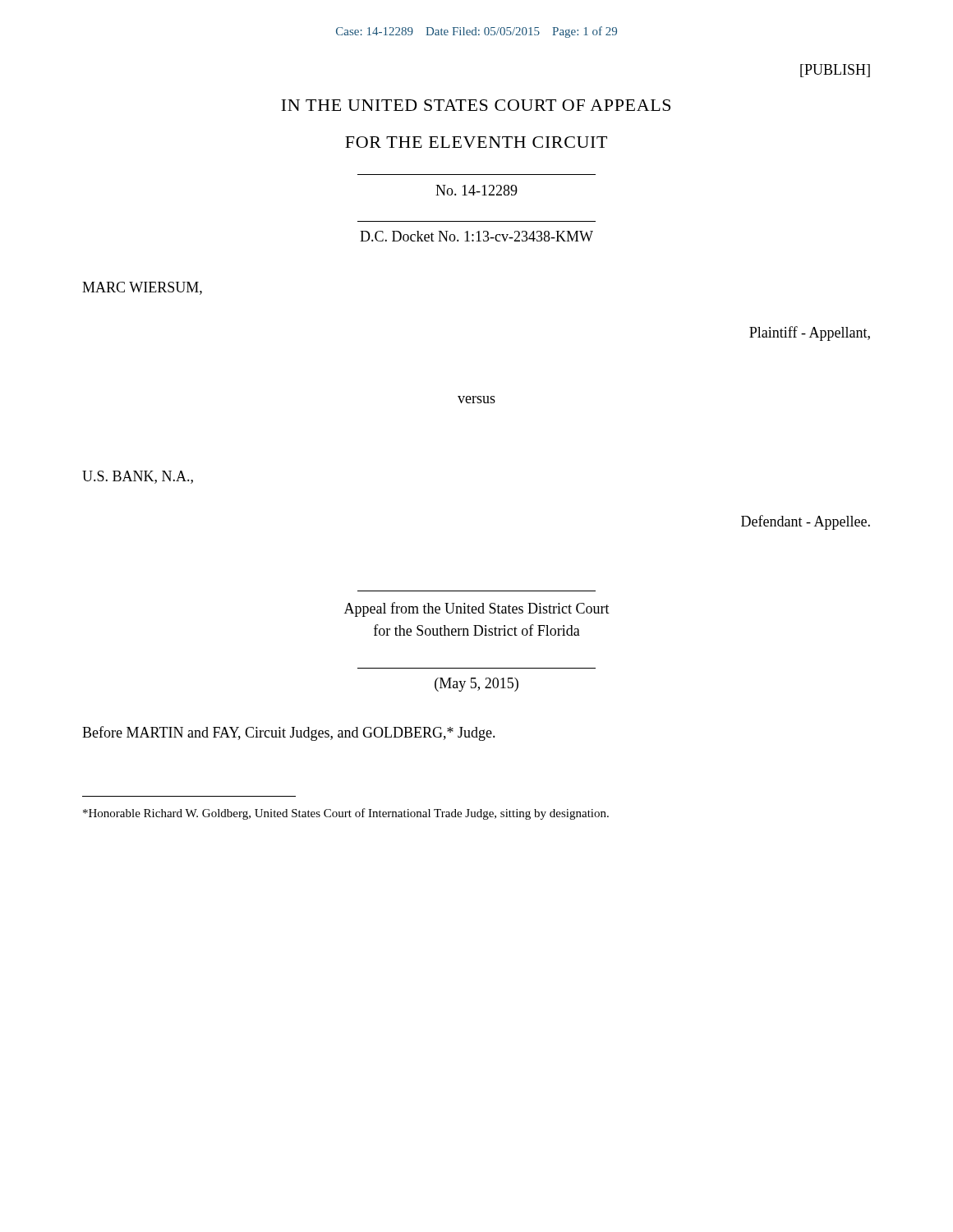Where does it say "U.S. BANK, N.A.,"?
The image size is (953, 1232).
coord(138,476)
